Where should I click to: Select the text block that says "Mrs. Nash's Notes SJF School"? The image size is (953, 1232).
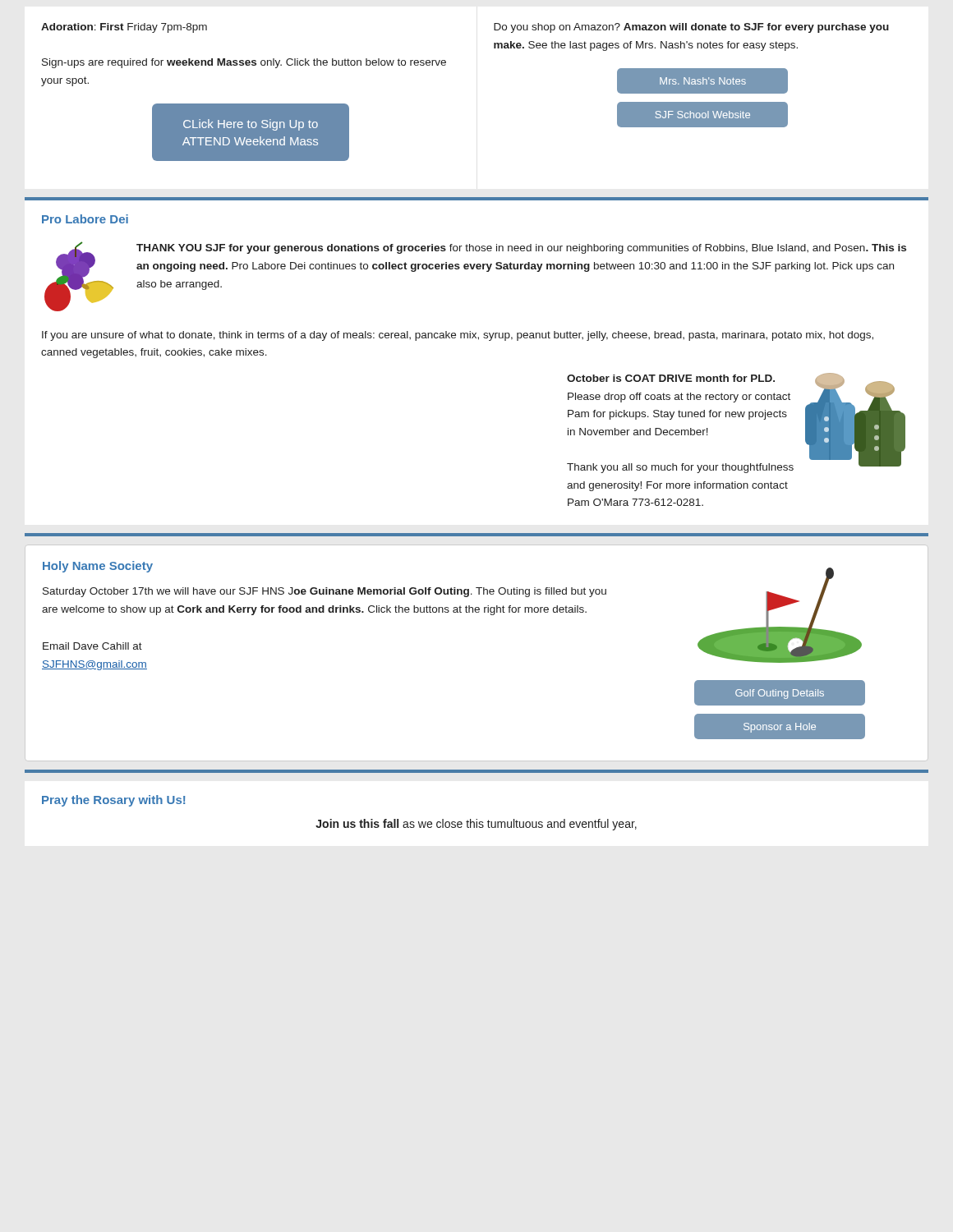[x=703, y=98]
